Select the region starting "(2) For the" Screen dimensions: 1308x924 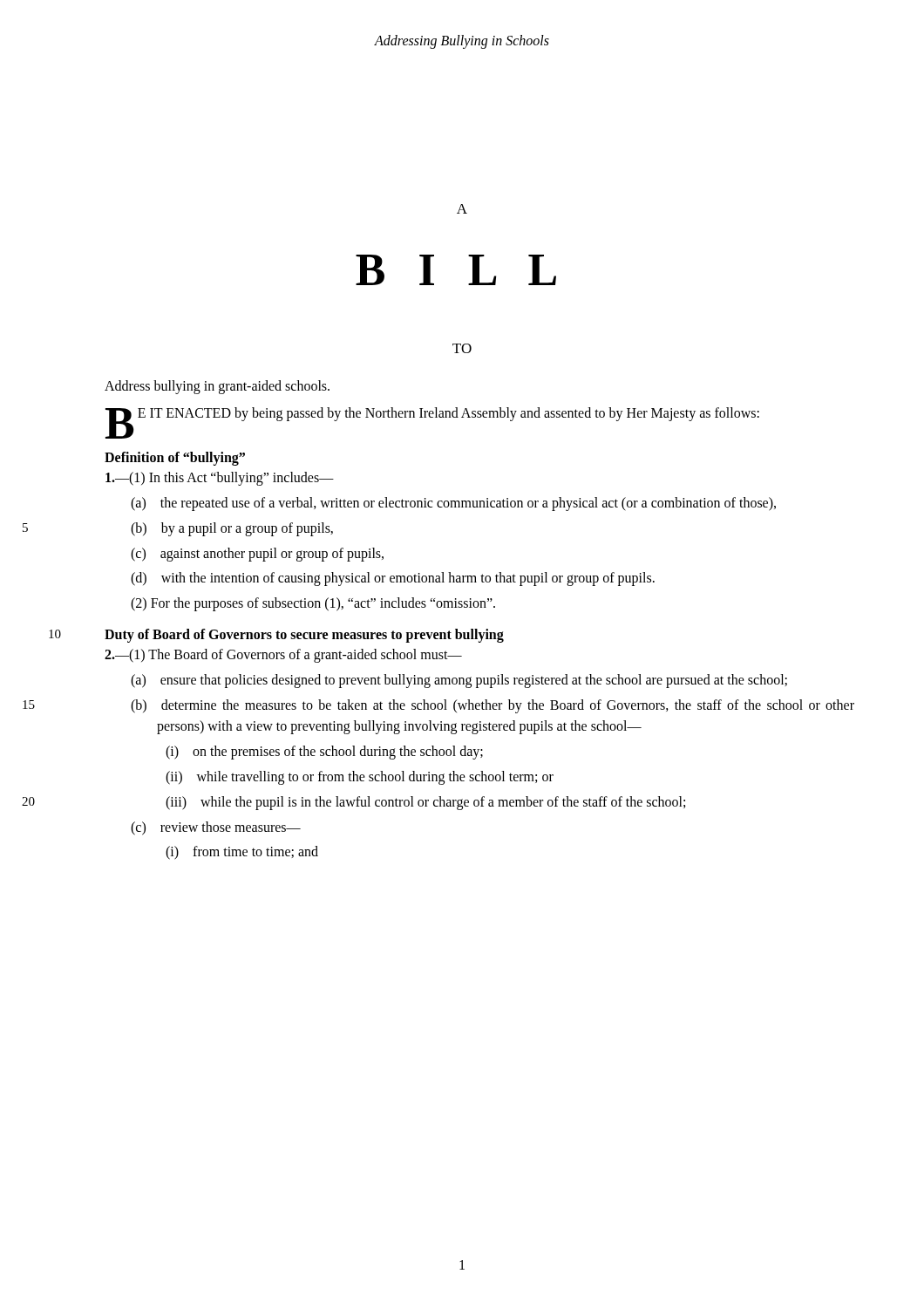pos(313,603)
